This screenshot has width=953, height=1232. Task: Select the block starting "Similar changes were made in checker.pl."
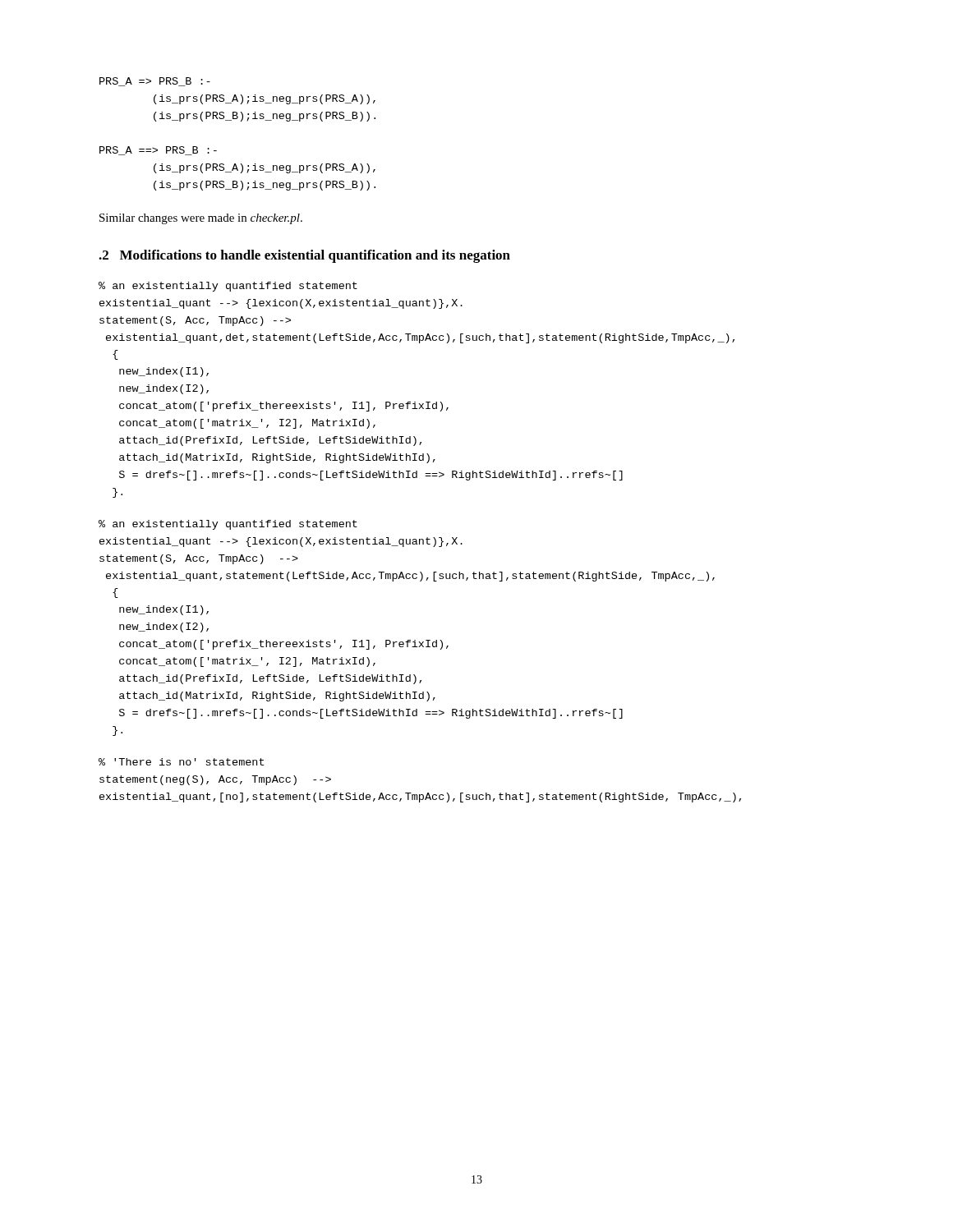pos(201,218)
